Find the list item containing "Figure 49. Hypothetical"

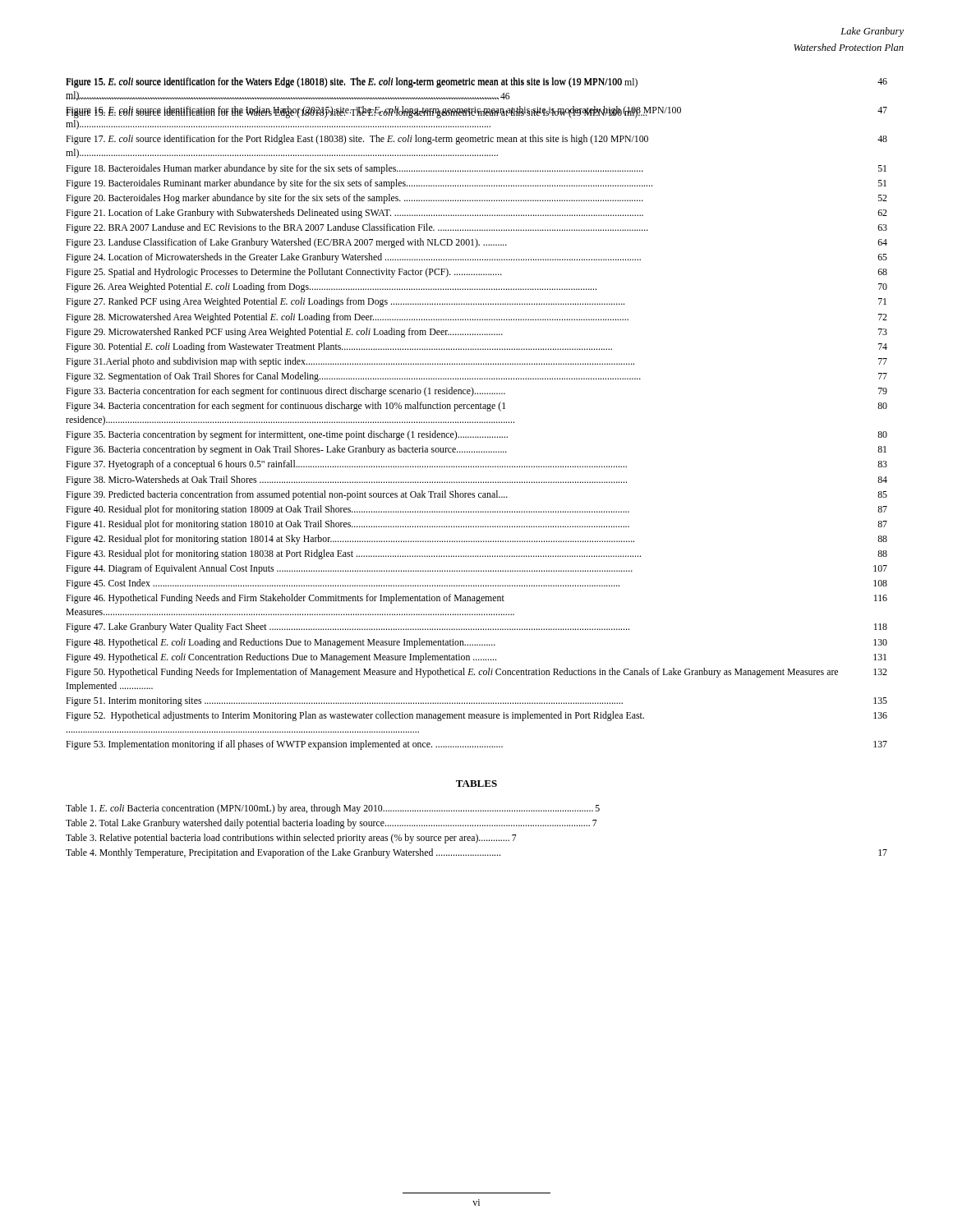(x=476, y=657)
